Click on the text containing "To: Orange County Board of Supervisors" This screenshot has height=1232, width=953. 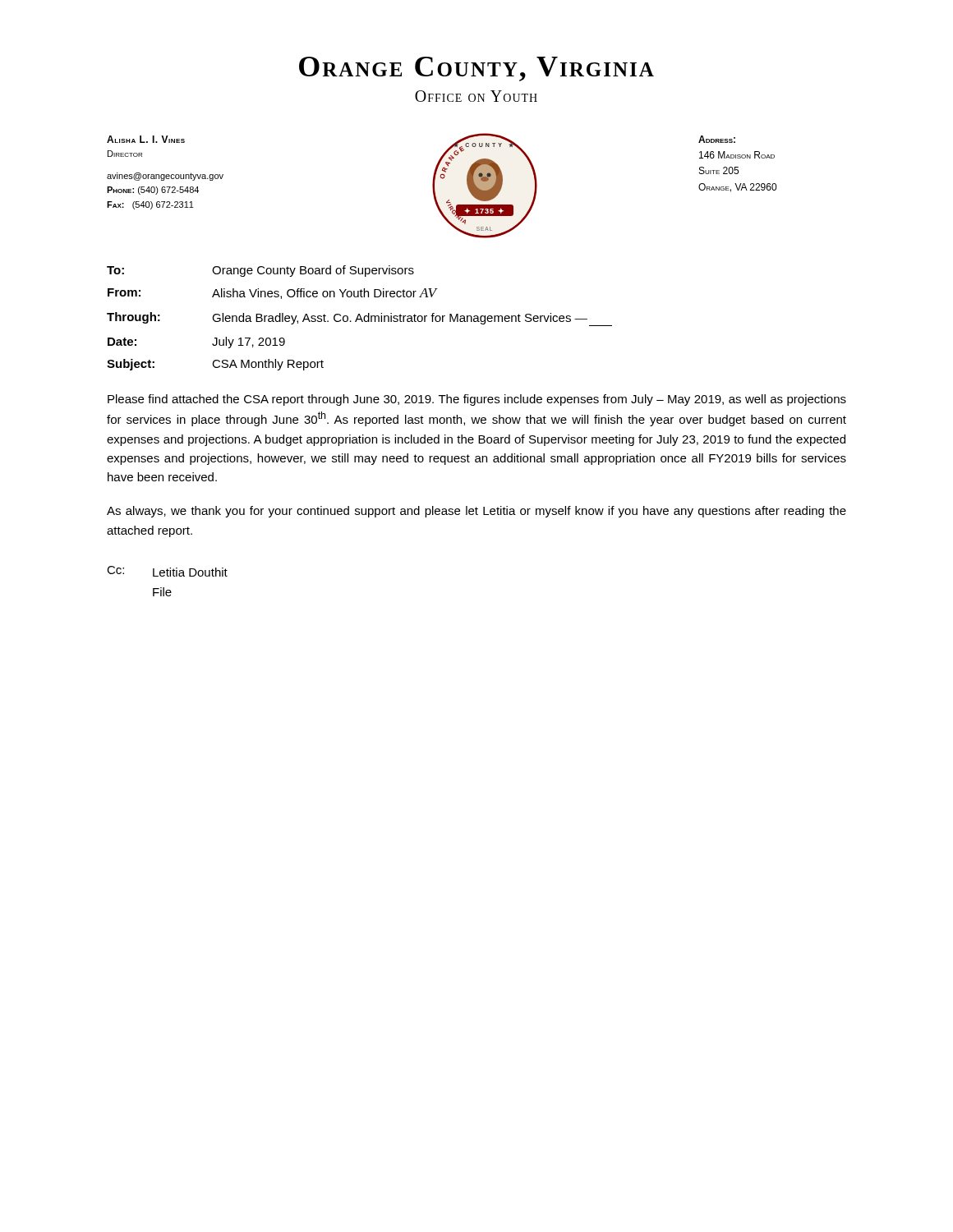pyautogui.click(x=260, y=271)
